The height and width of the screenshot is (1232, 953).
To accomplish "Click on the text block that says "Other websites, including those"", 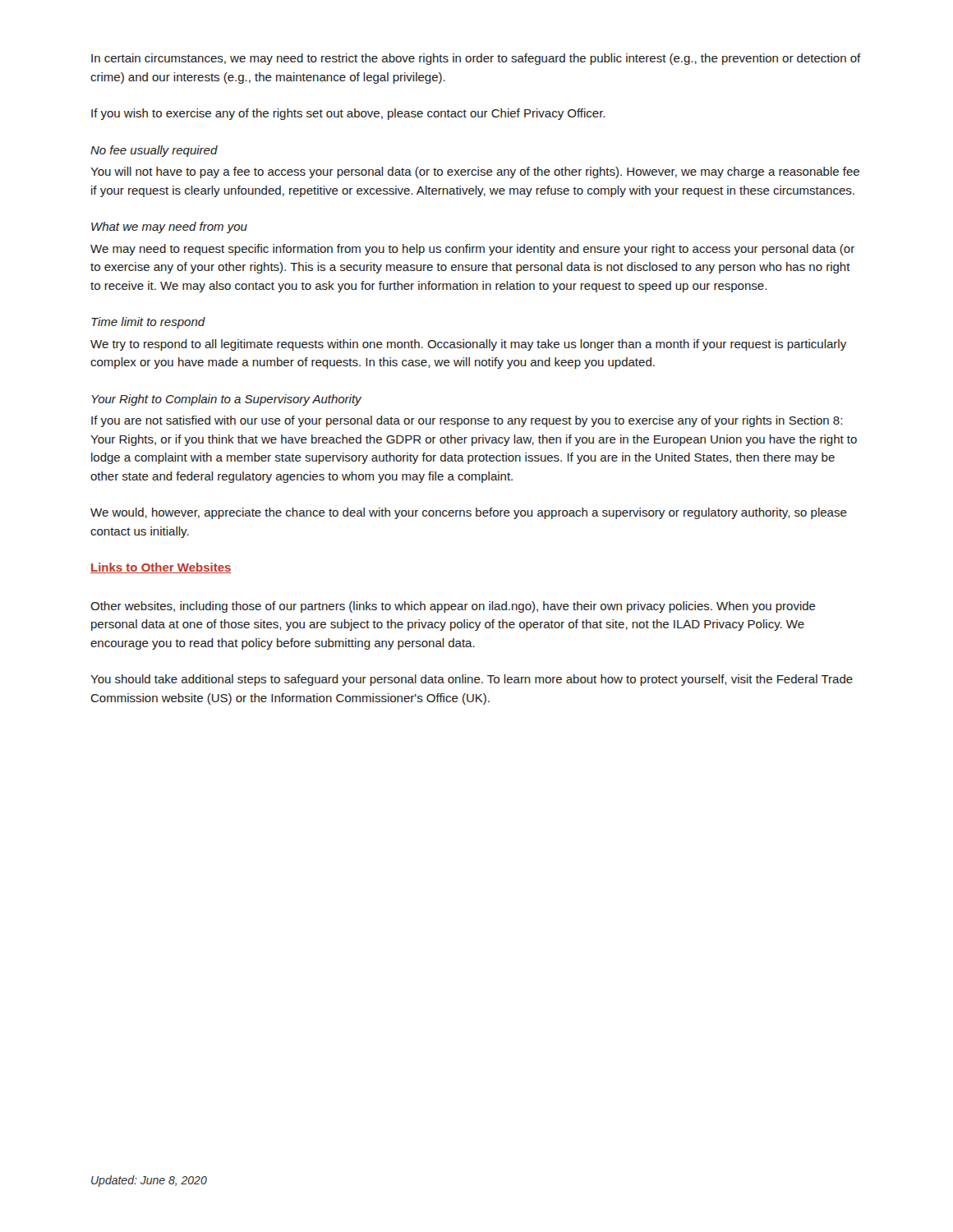I will 453,624.
